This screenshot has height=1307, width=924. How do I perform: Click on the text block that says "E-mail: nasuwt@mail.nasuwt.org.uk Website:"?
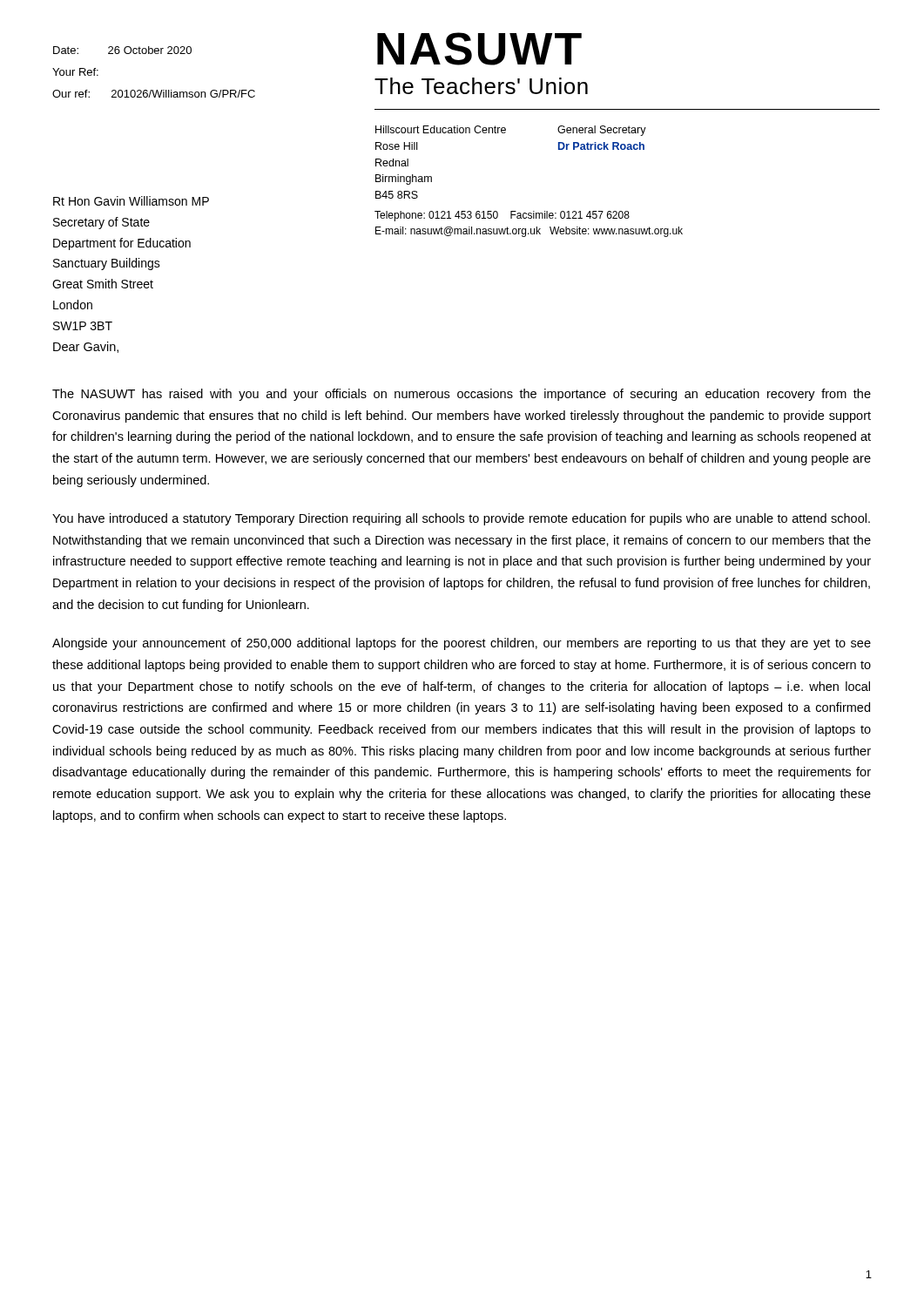point(529,231)
